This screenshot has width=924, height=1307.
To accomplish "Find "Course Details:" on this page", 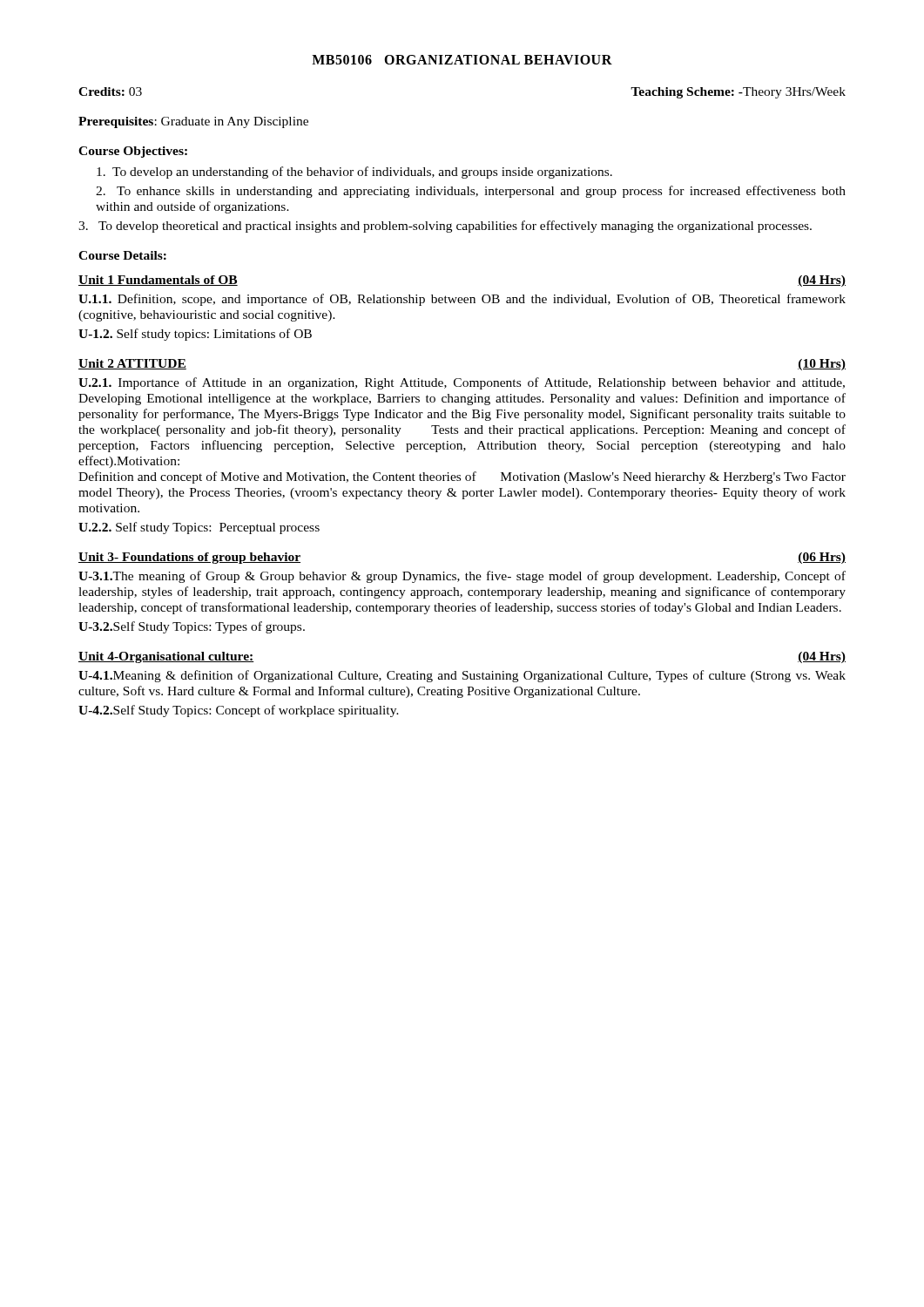I will 123,255.
